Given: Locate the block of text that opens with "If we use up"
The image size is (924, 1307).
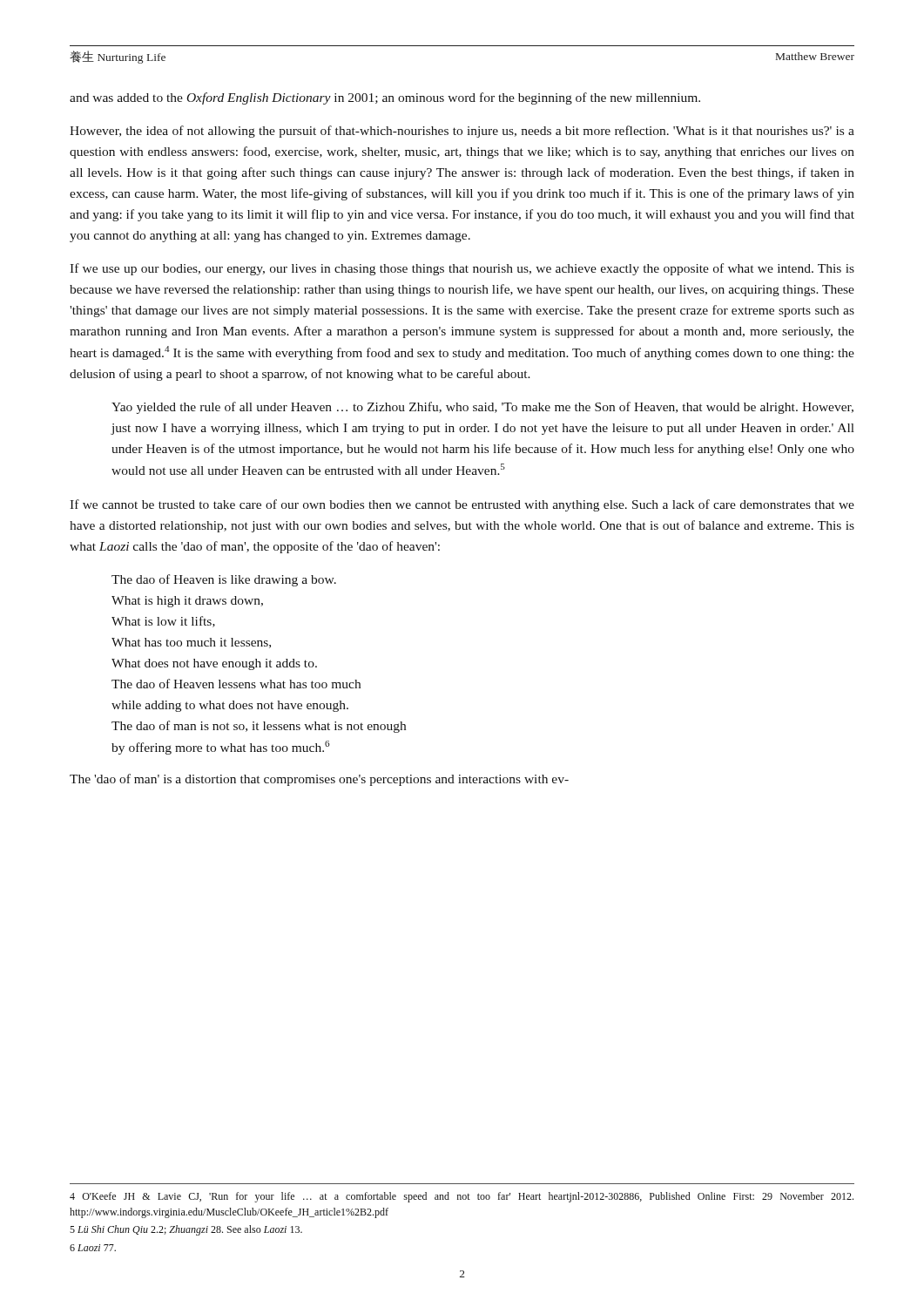Looking at the screenshot, I should tap(462, 321).
